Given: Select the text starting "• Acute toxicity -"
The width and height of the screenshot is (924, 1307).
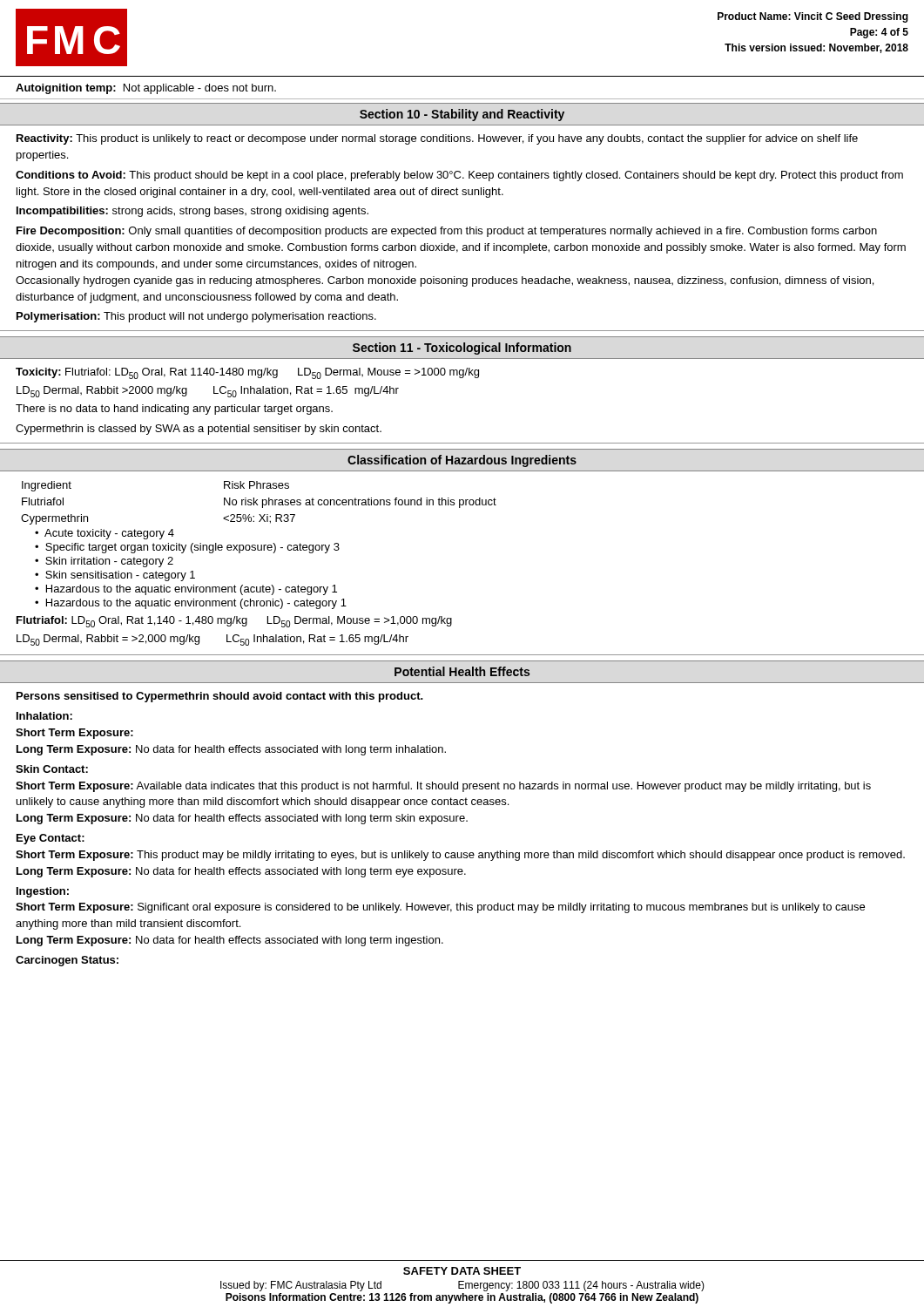Looking at the screenshot, I should pos(104,533).
